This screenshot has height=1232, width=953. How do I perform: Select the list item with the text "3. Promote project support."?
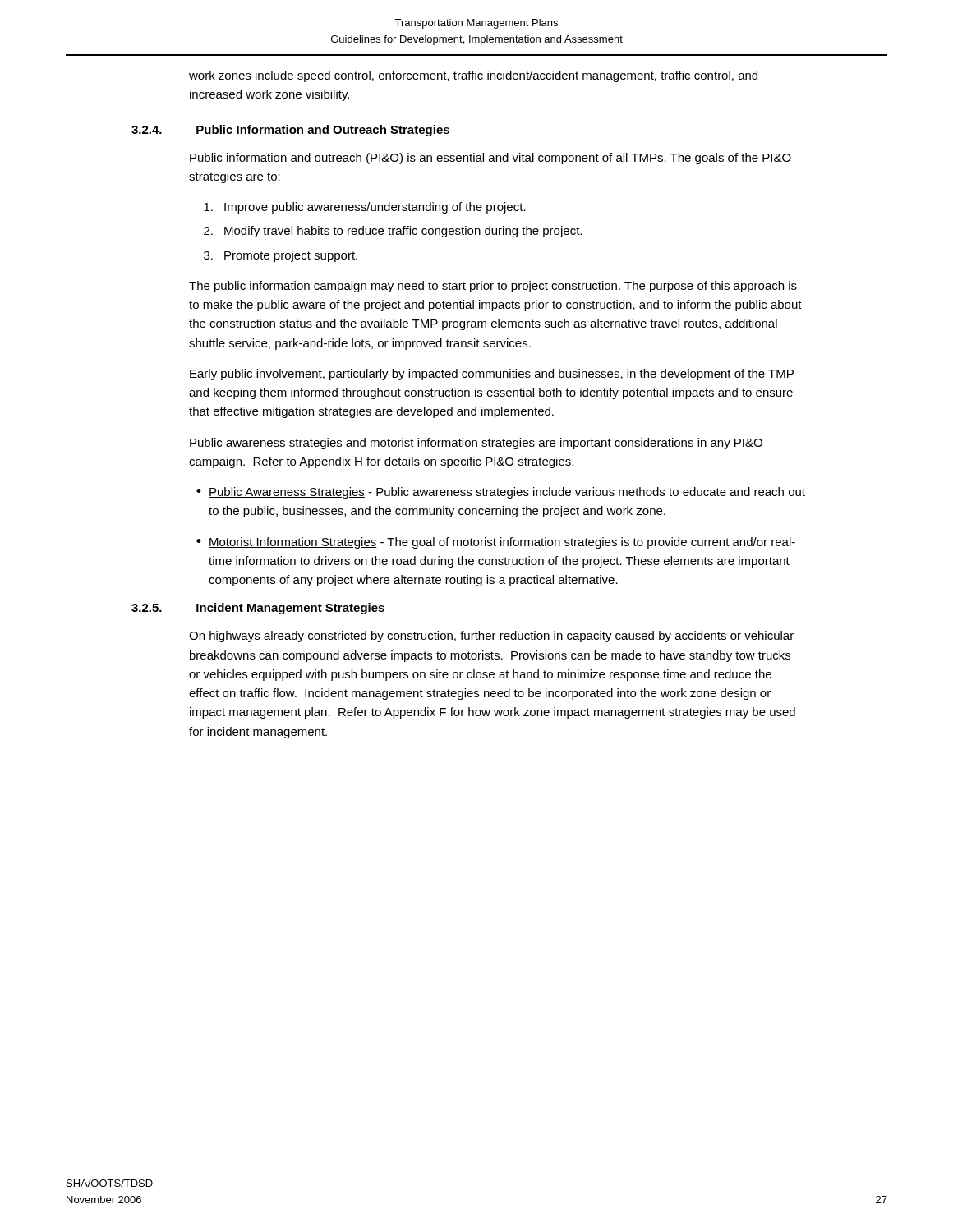click(x=274, y=255)
